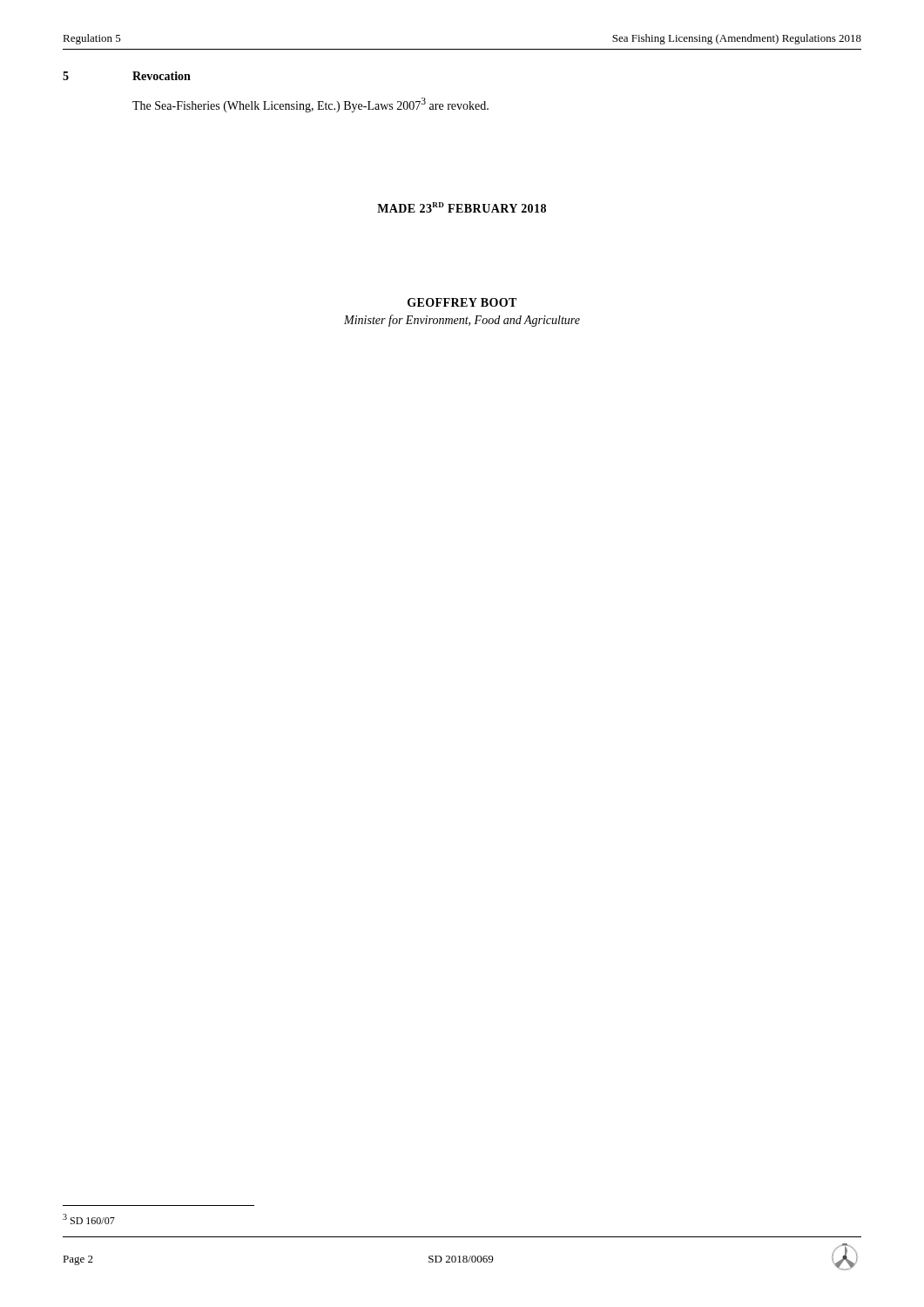Navigate to the block starting "3 SD 160/07"
The height and width of the screenshot is (1307, 924).
pos(89,1219)
